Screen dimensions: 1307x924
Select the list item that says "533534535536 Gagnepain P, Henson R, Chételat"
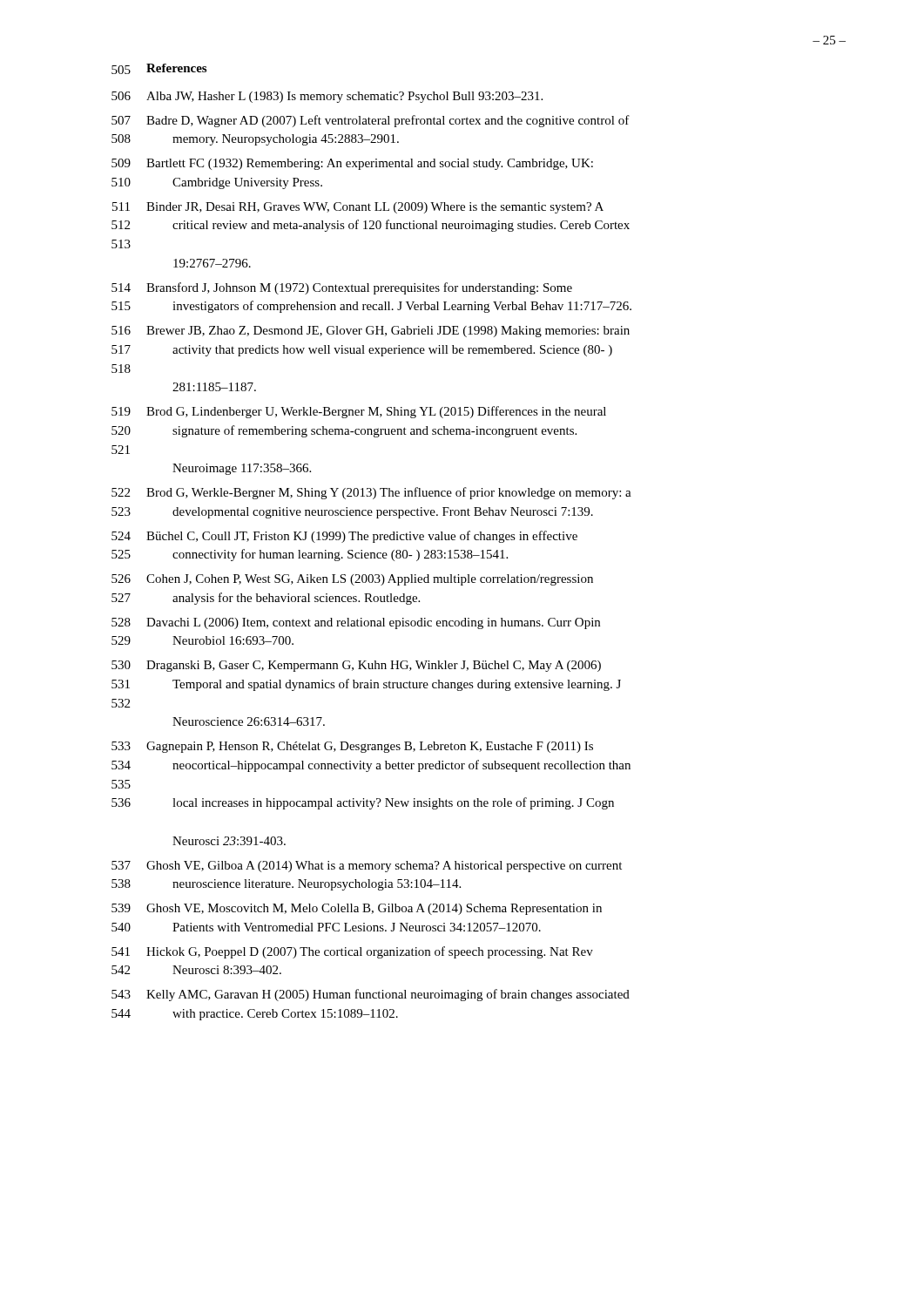[x=462, y=794]
